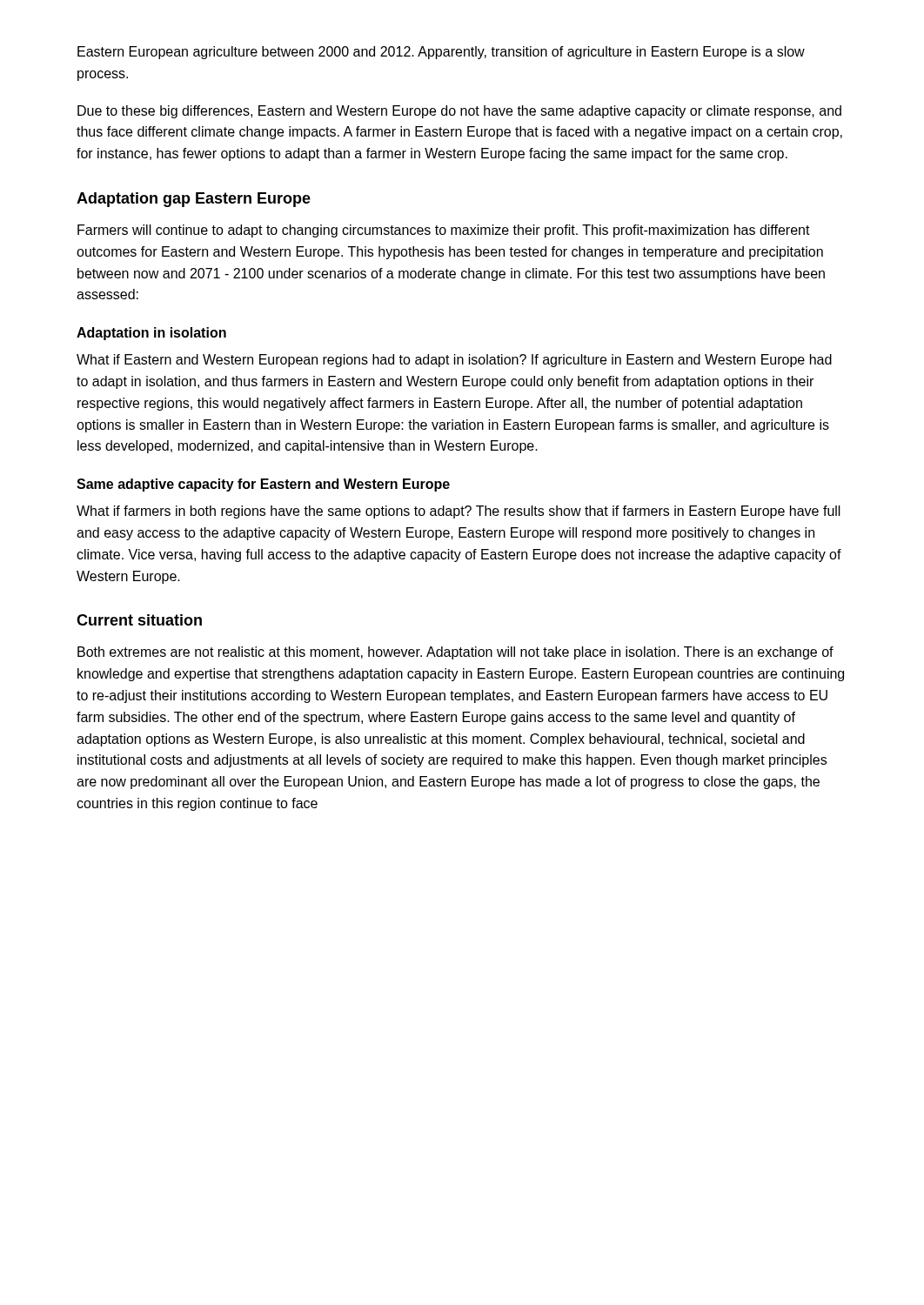Find the text block starting "Eastern European agriculture between 2000 and"
Viewport: 924px width, 1305px height.
(x=441, y=63)
